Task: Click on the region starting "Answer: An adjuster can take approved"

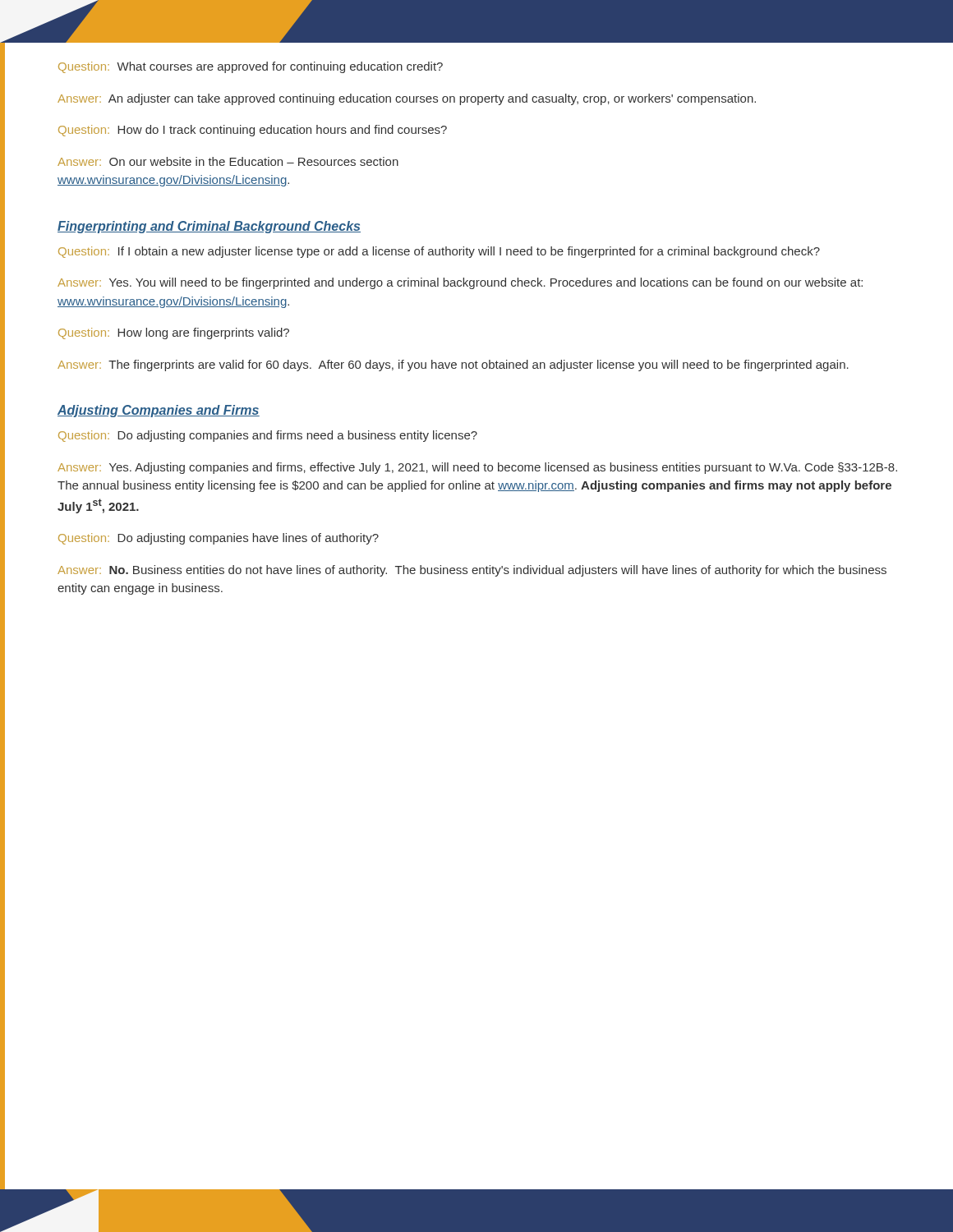Action: tap(407, 98)
